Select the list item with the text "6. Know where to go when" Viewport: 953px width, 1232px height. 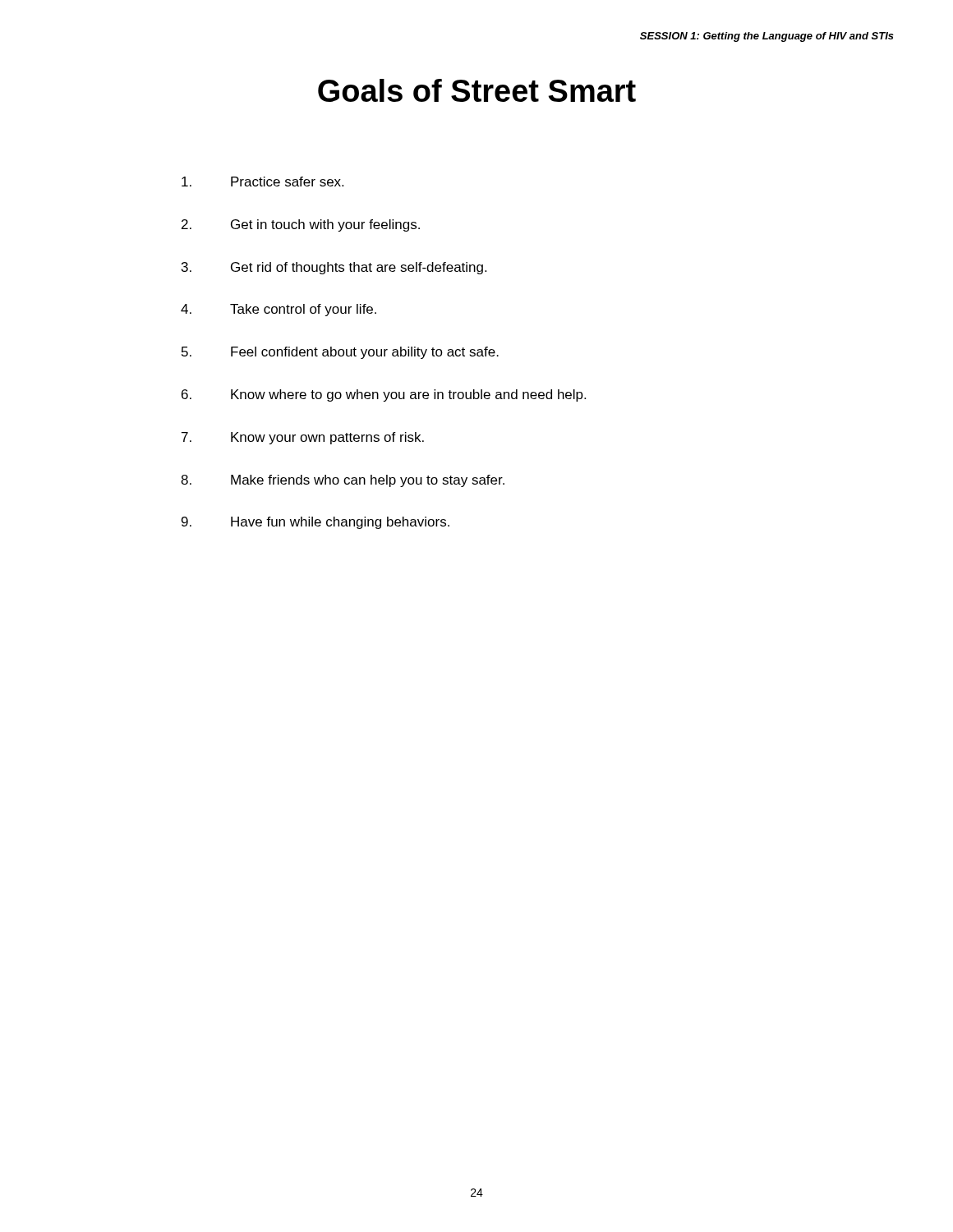pos(518,395)
